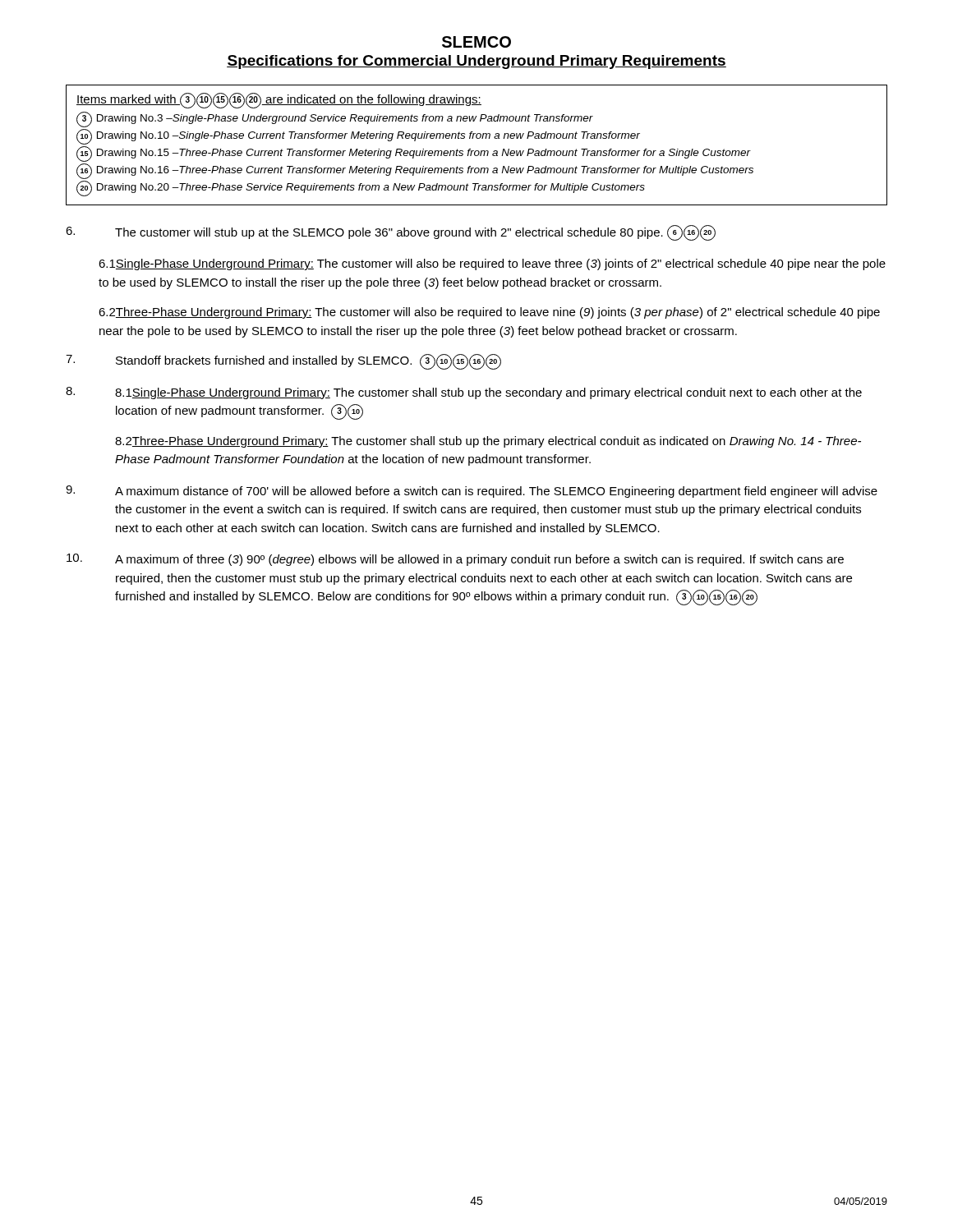Image resolution: width=953 pixels, height=1232 pixels.
Task: Navigate to the text block starting "9. A maximum distance of 700'"
Action: click(476, 509)
